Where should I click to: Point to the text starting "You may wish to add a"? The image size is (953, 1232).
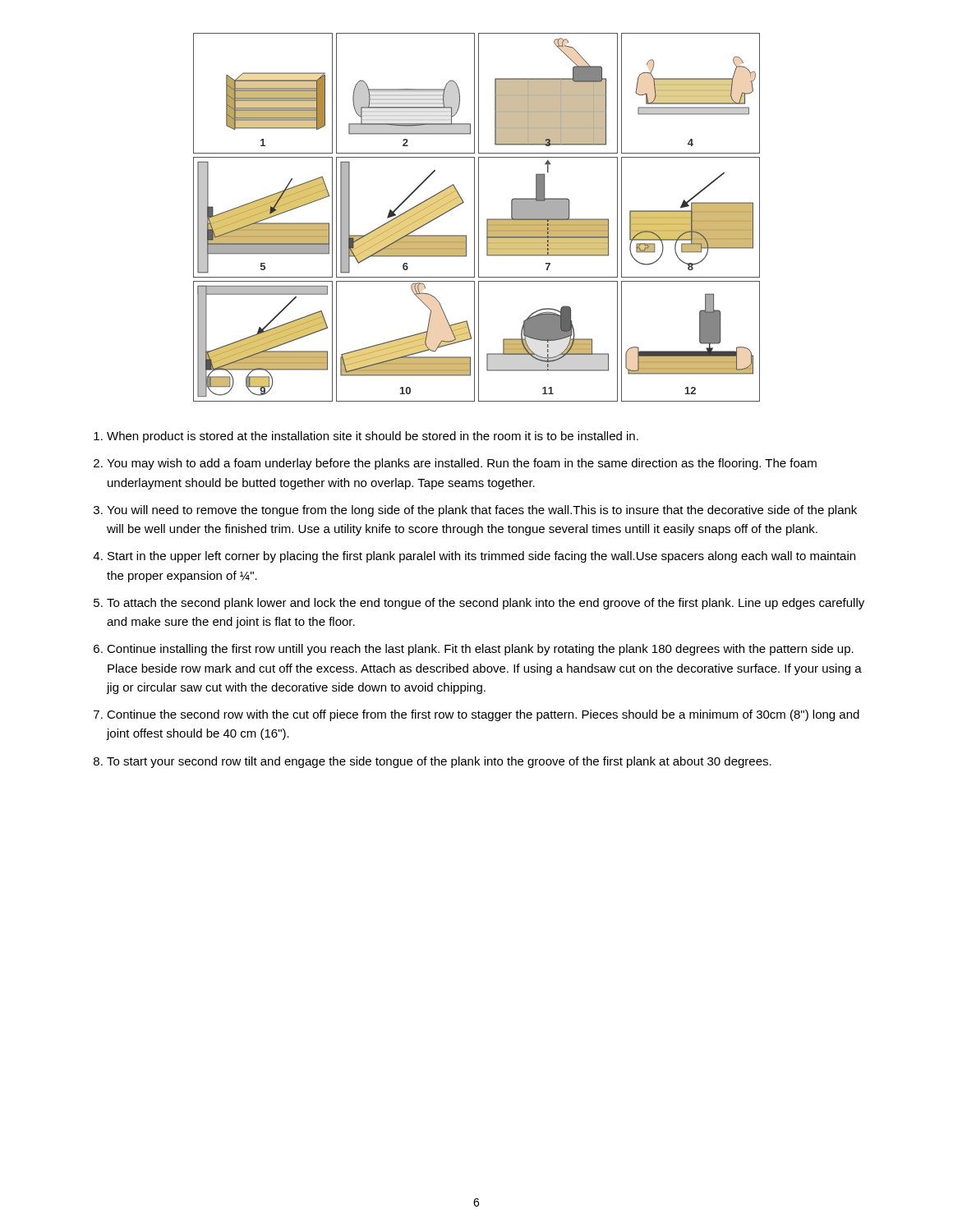pyautogui.click(x=462, y=473)
